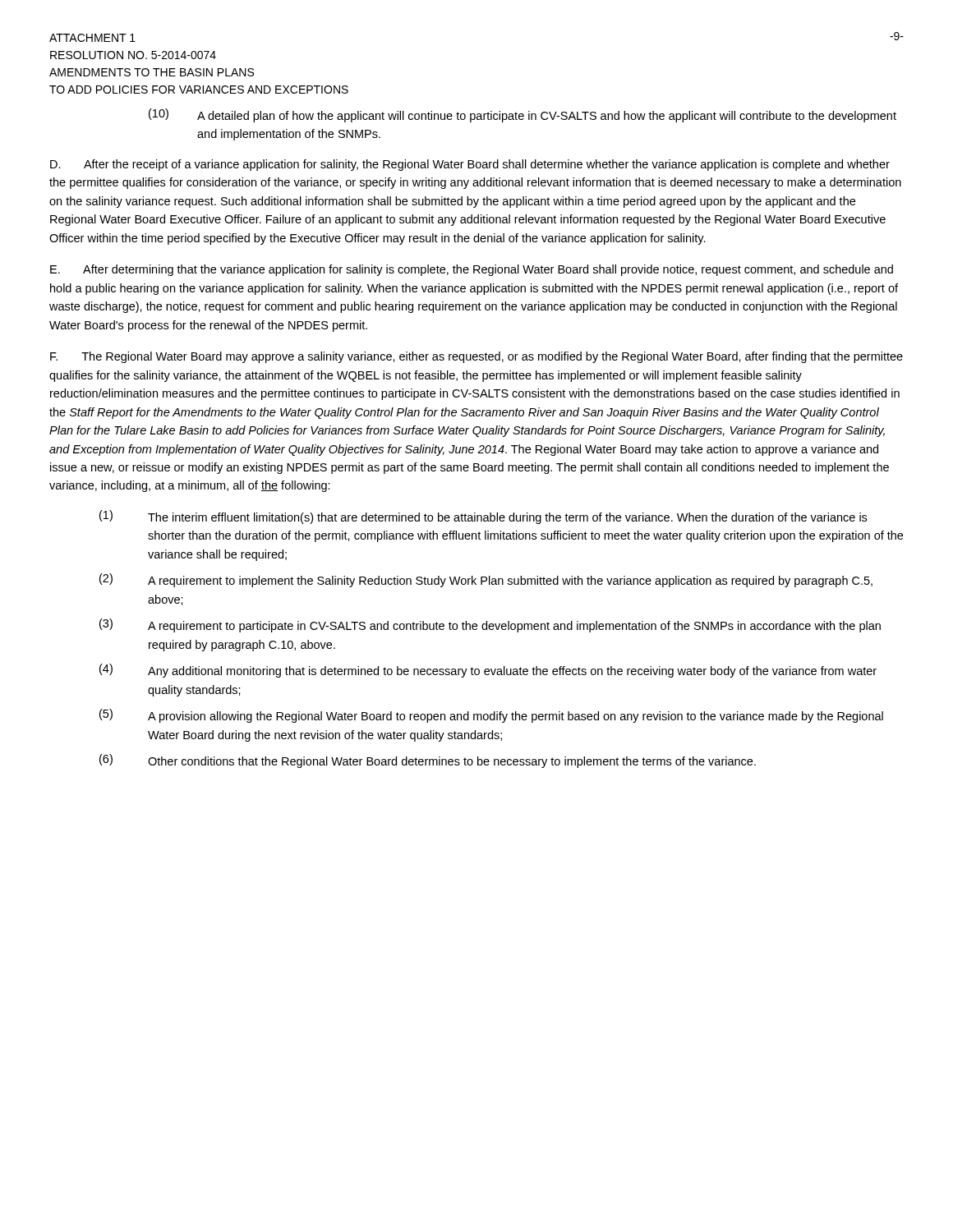
Task: Locate the block of text that opens with "(5) A provision"
Action: (x=501, y=726)
